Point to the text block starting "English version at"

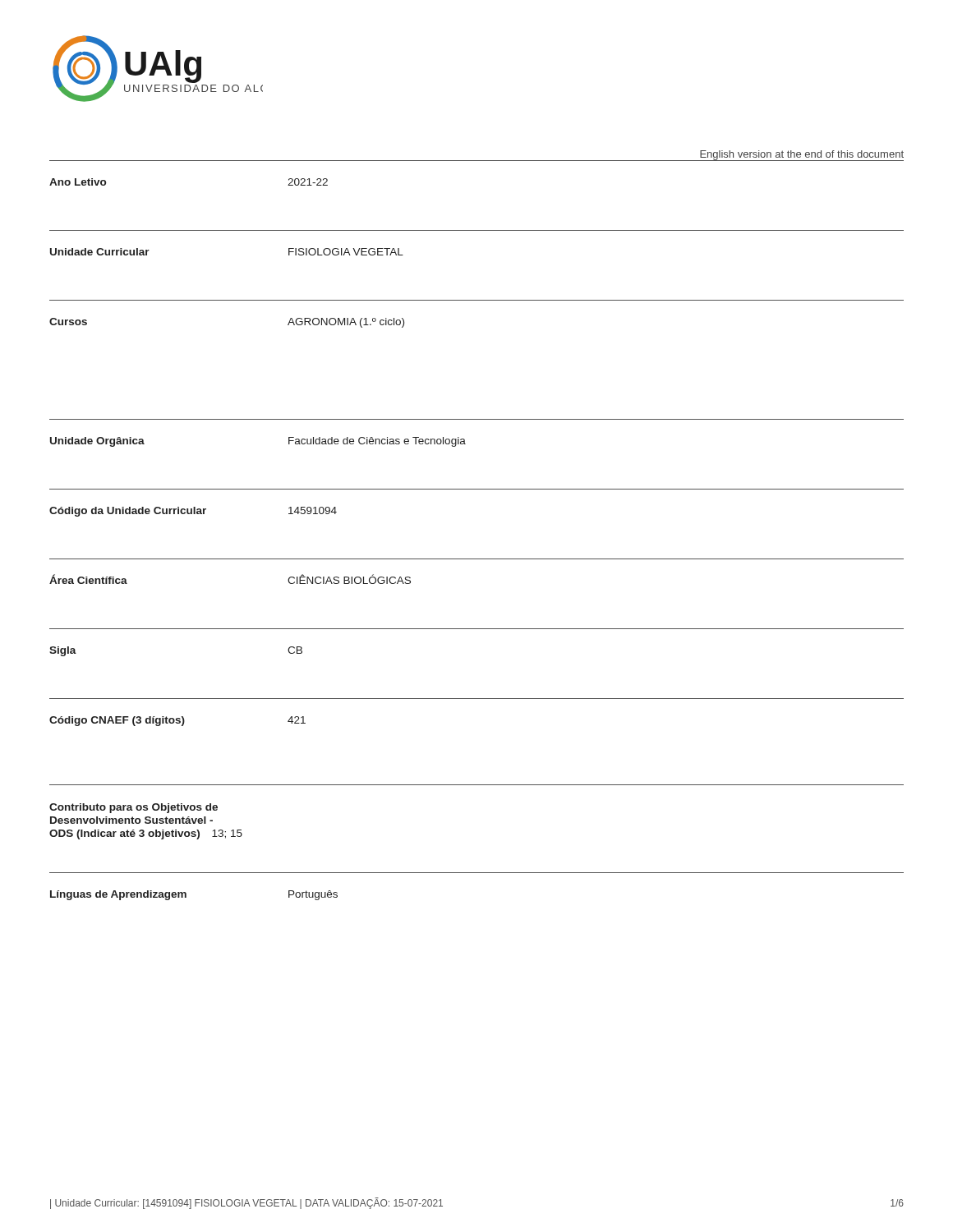pyautogui.click(x=802, y=154)
